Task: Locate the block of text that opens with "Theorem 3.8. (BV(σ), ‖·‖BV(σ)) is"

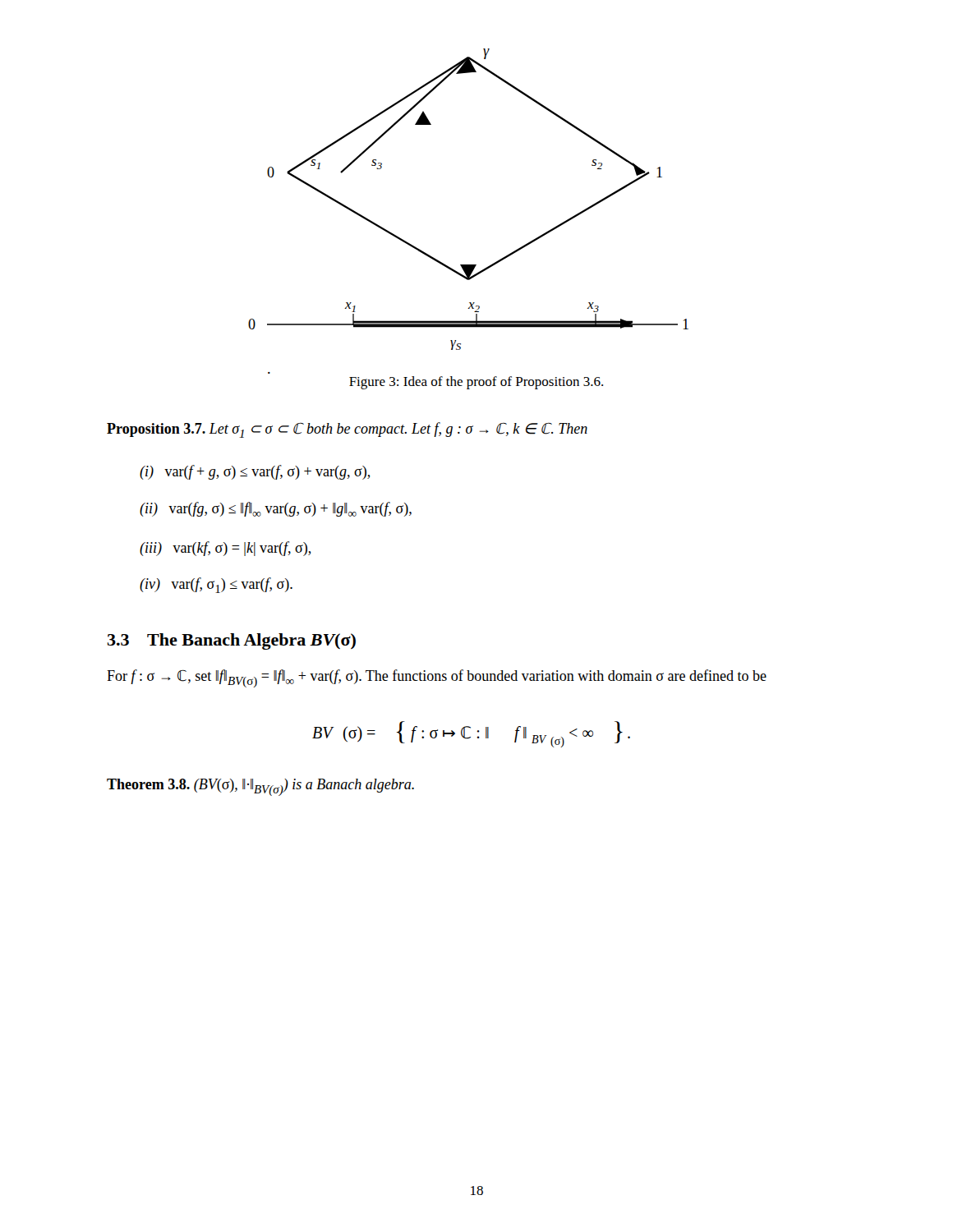Action: point(261,785)
